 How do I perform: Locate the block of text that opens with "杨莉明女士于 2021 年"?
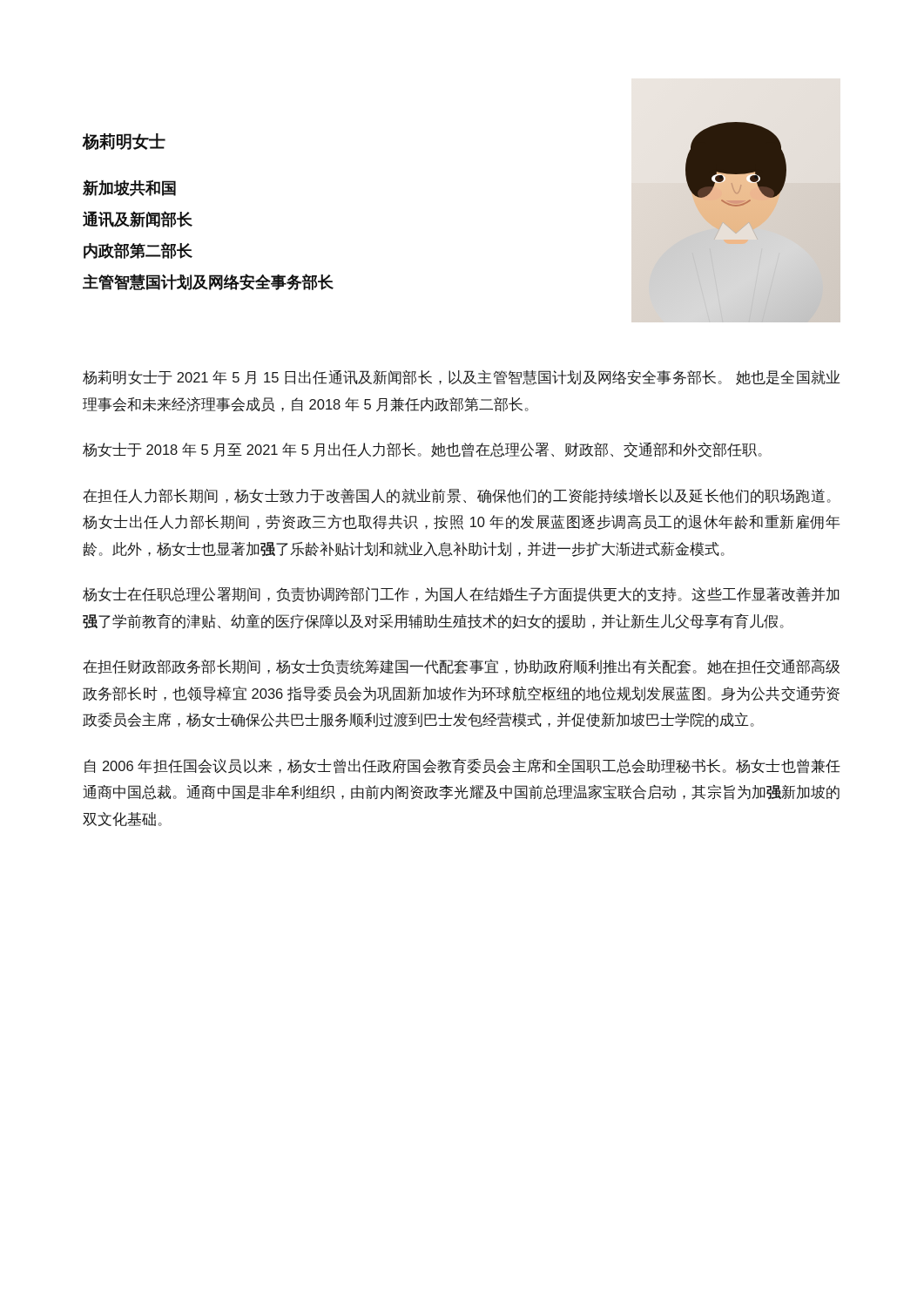tap(462, 391)
